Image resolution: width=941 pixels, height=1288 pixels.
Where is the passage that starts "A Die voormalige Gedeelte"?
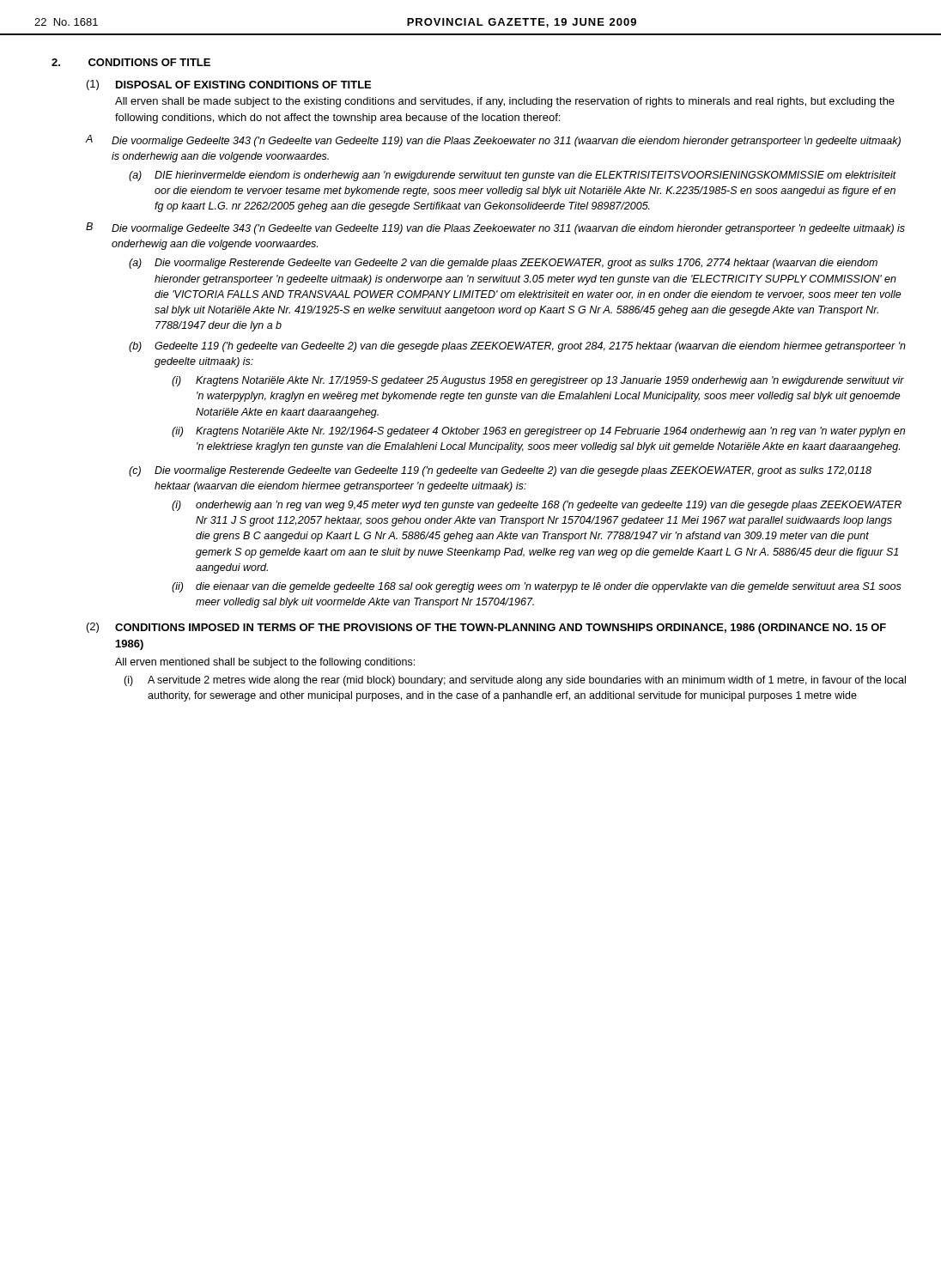pyautogui.click(x=496, y=173)
